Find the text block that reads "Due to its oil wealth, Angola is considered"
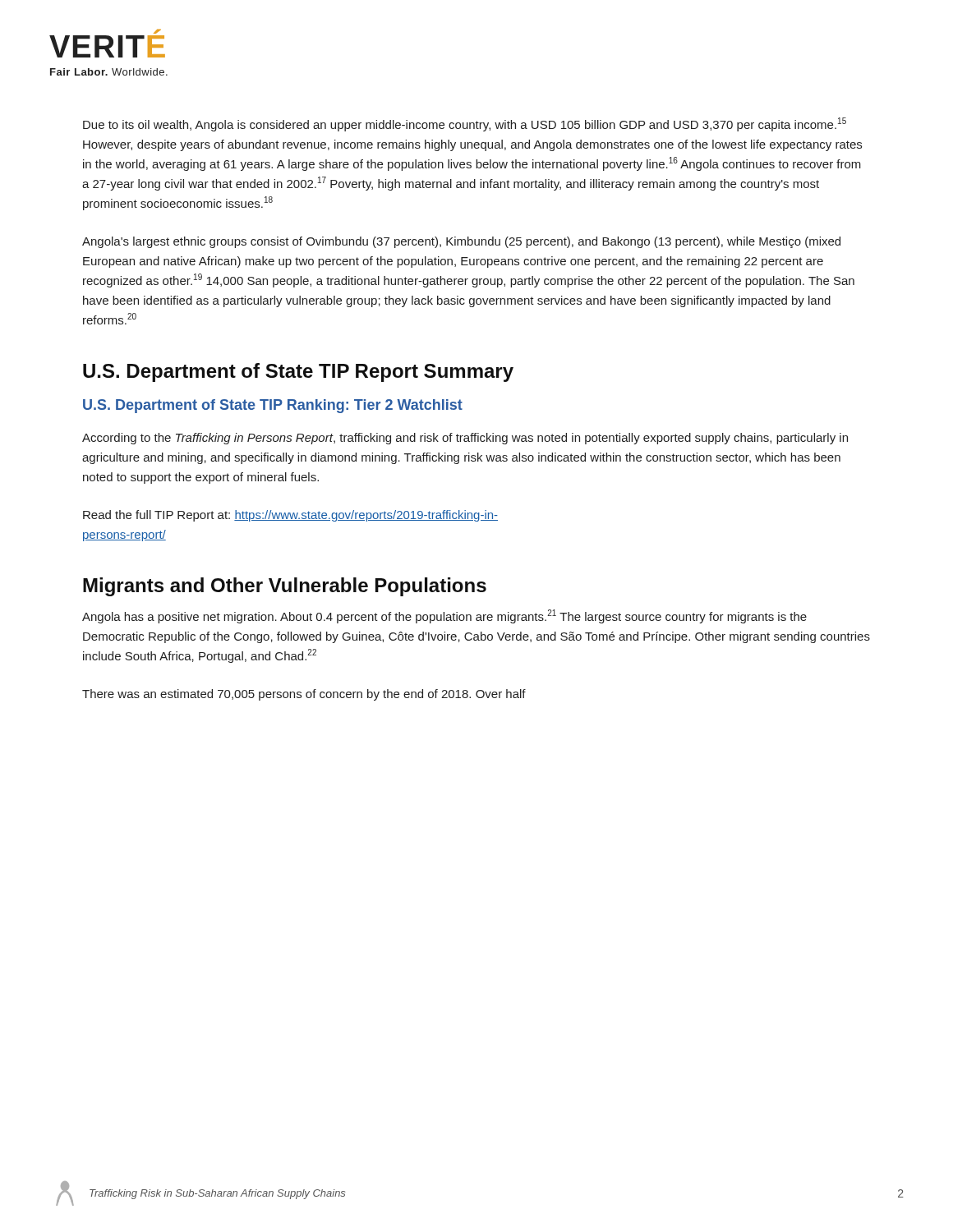 point(472,163)
